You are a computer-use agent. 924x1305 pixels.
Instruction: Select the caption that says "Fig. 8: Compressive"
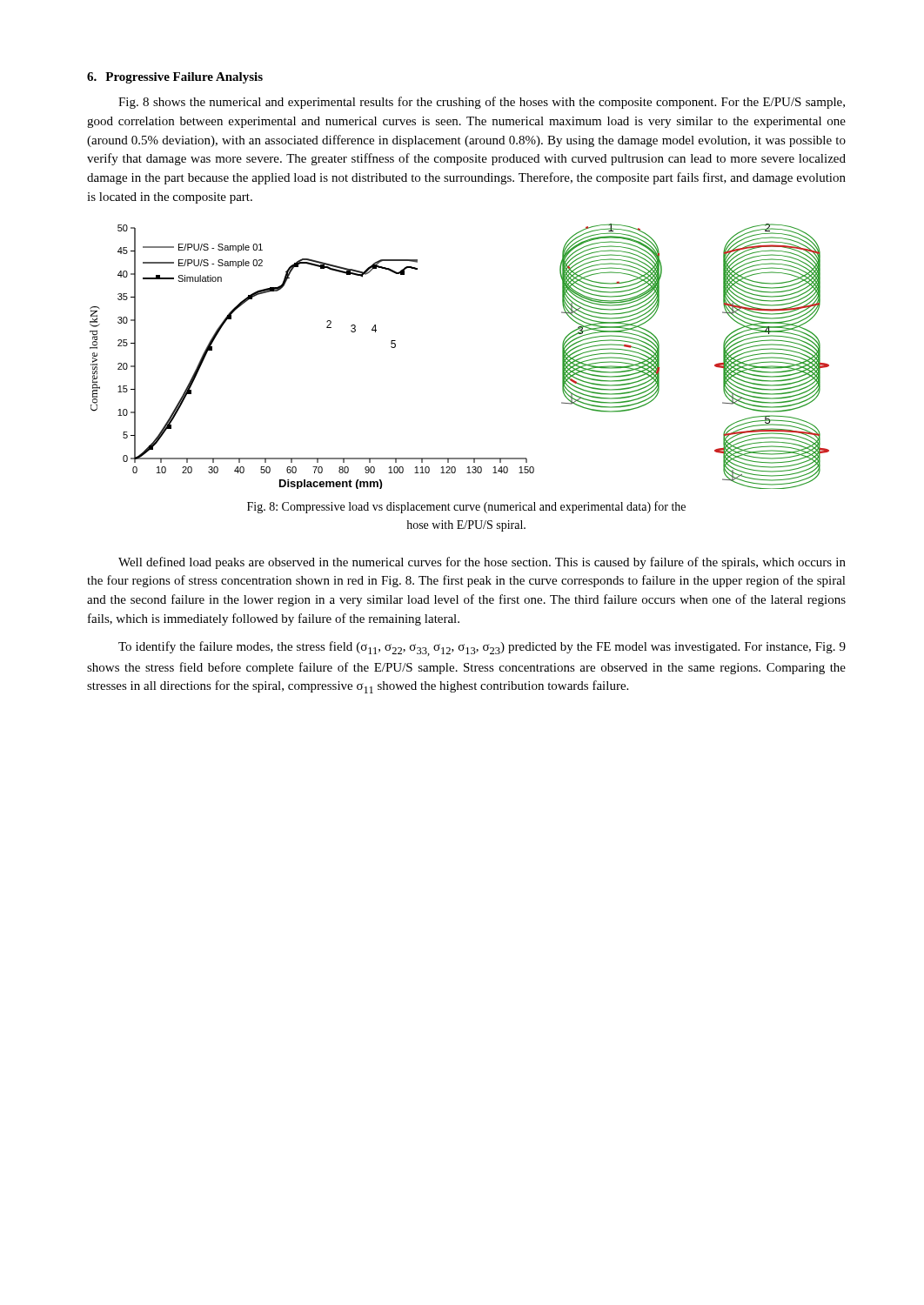tap(466, 515)
